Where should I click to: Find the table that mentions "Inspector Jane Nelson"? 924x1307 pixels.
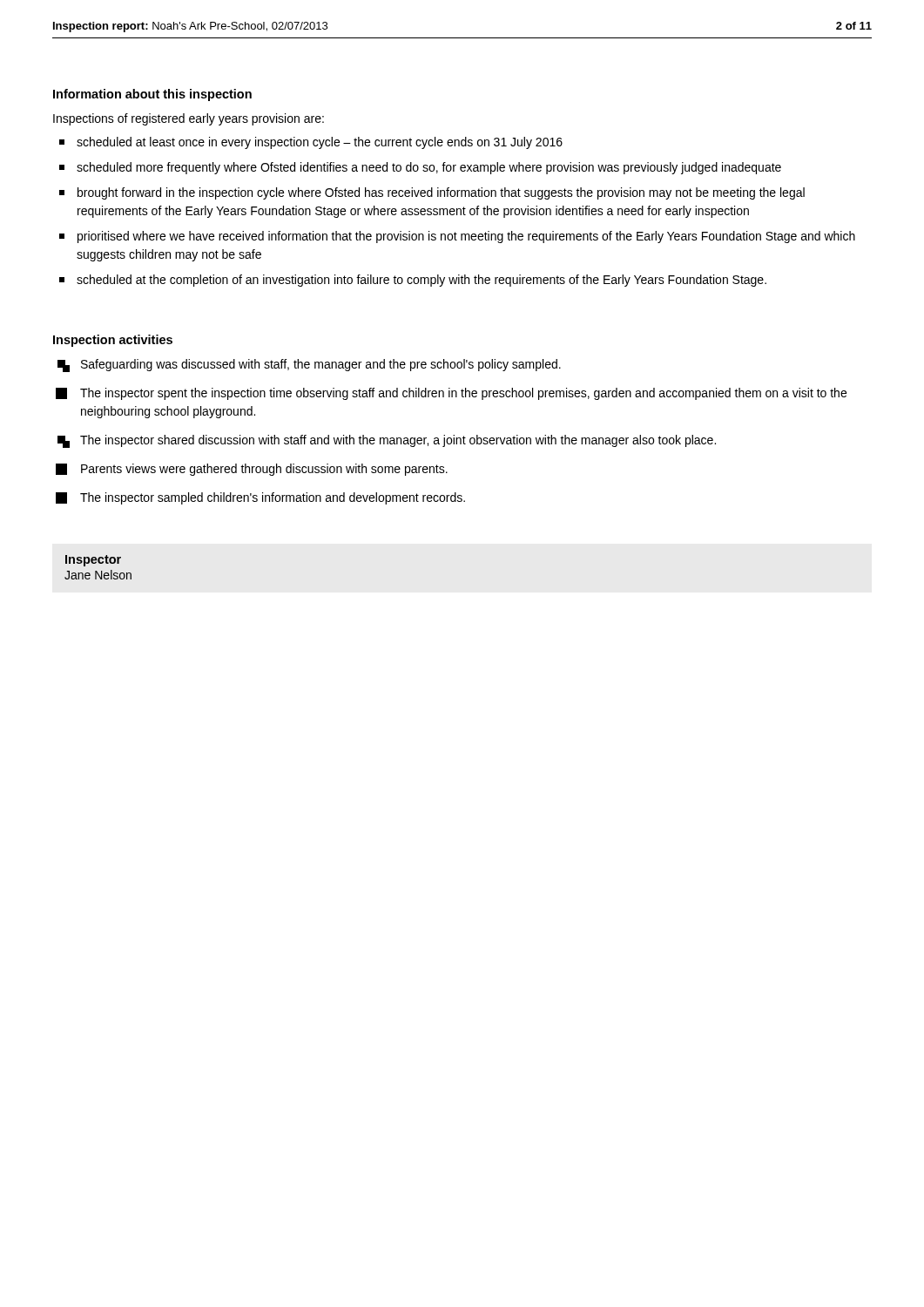462,568
